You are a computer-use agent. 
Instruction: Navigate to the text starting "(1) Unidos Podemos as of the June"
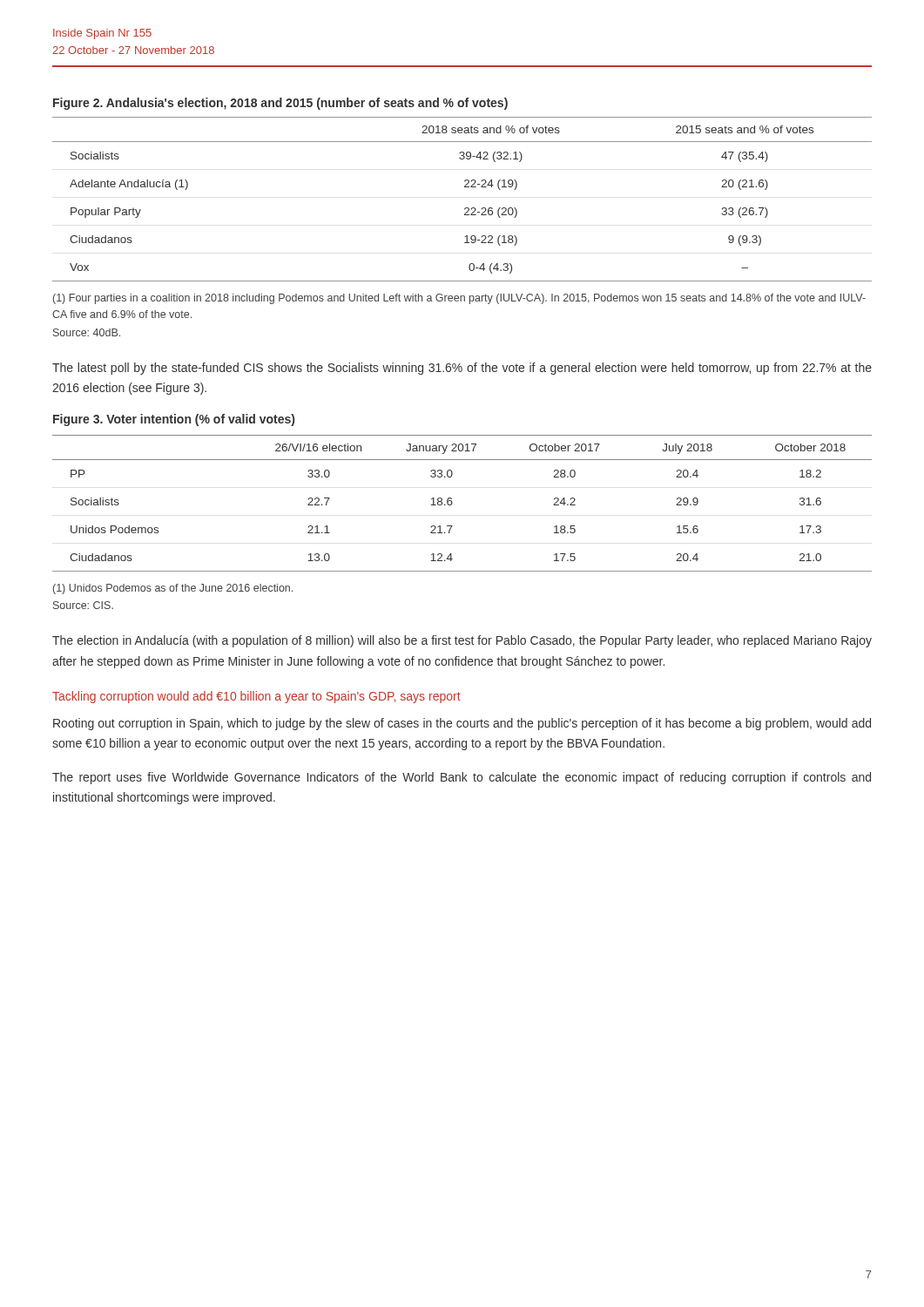click(173, 588)
